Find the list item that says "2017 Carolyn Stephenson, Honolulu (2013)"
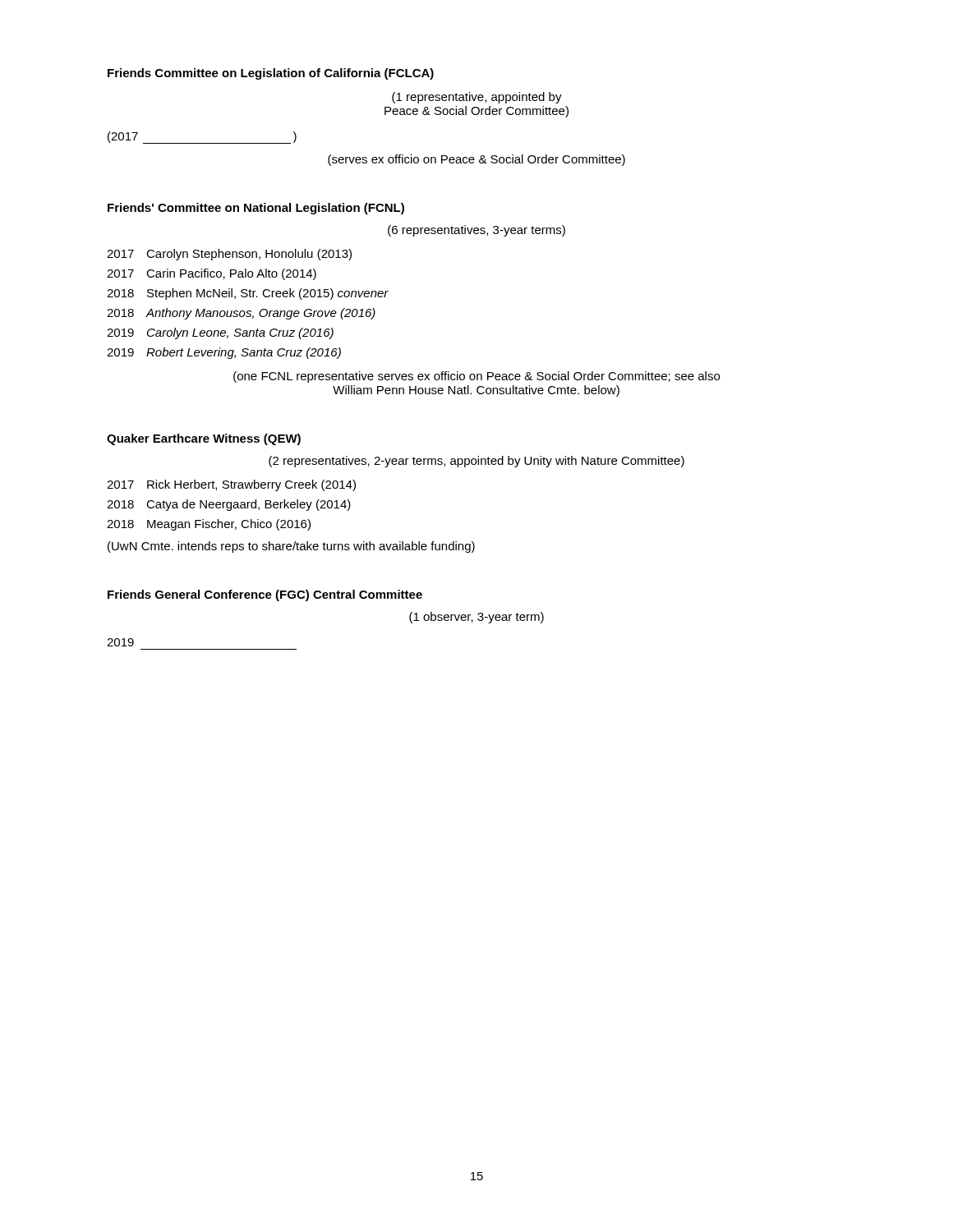 [x=230, y=253]
